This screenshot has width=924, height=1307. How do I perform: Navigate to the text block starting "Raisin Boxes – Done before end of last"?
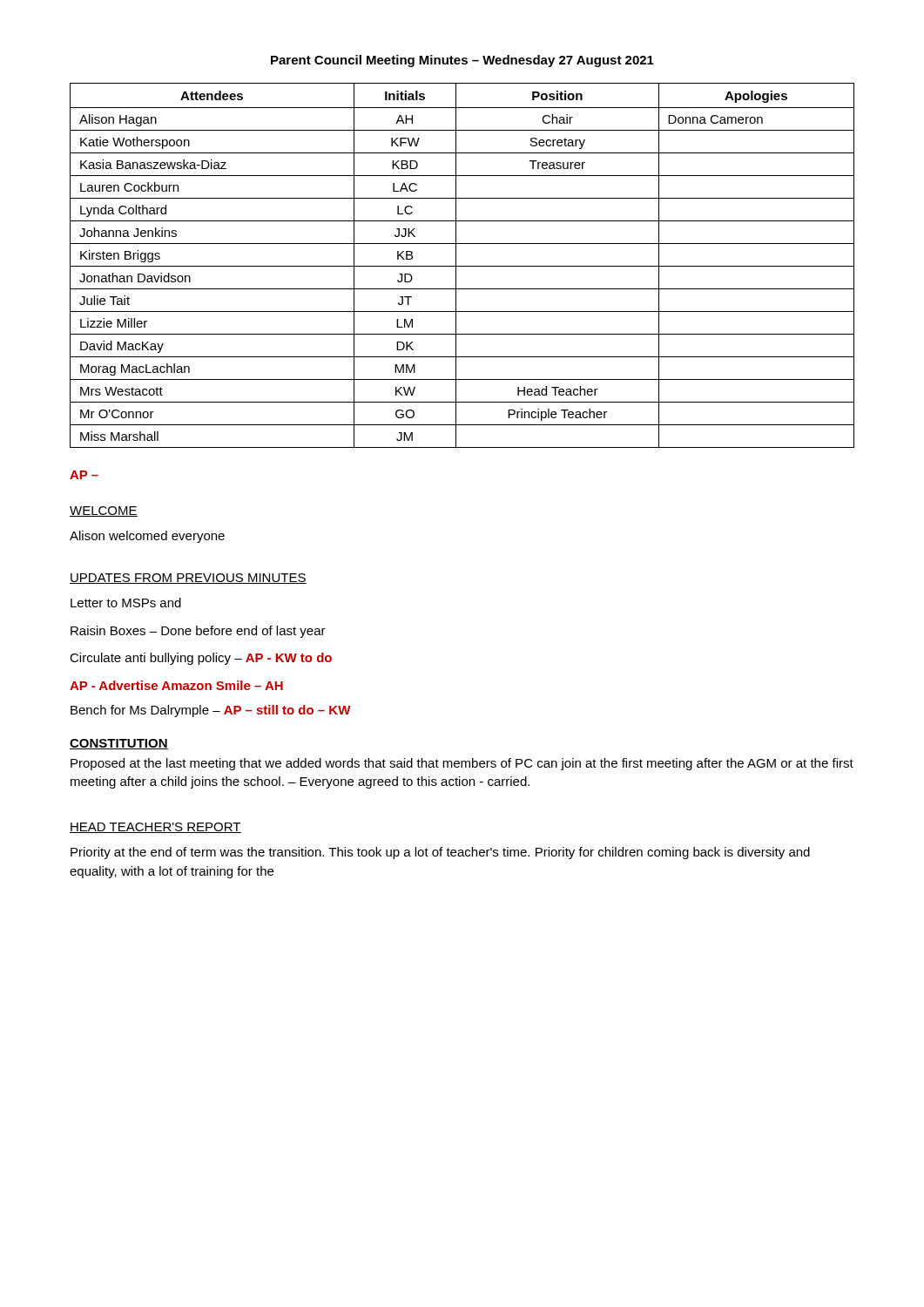(x=197, y=630)
